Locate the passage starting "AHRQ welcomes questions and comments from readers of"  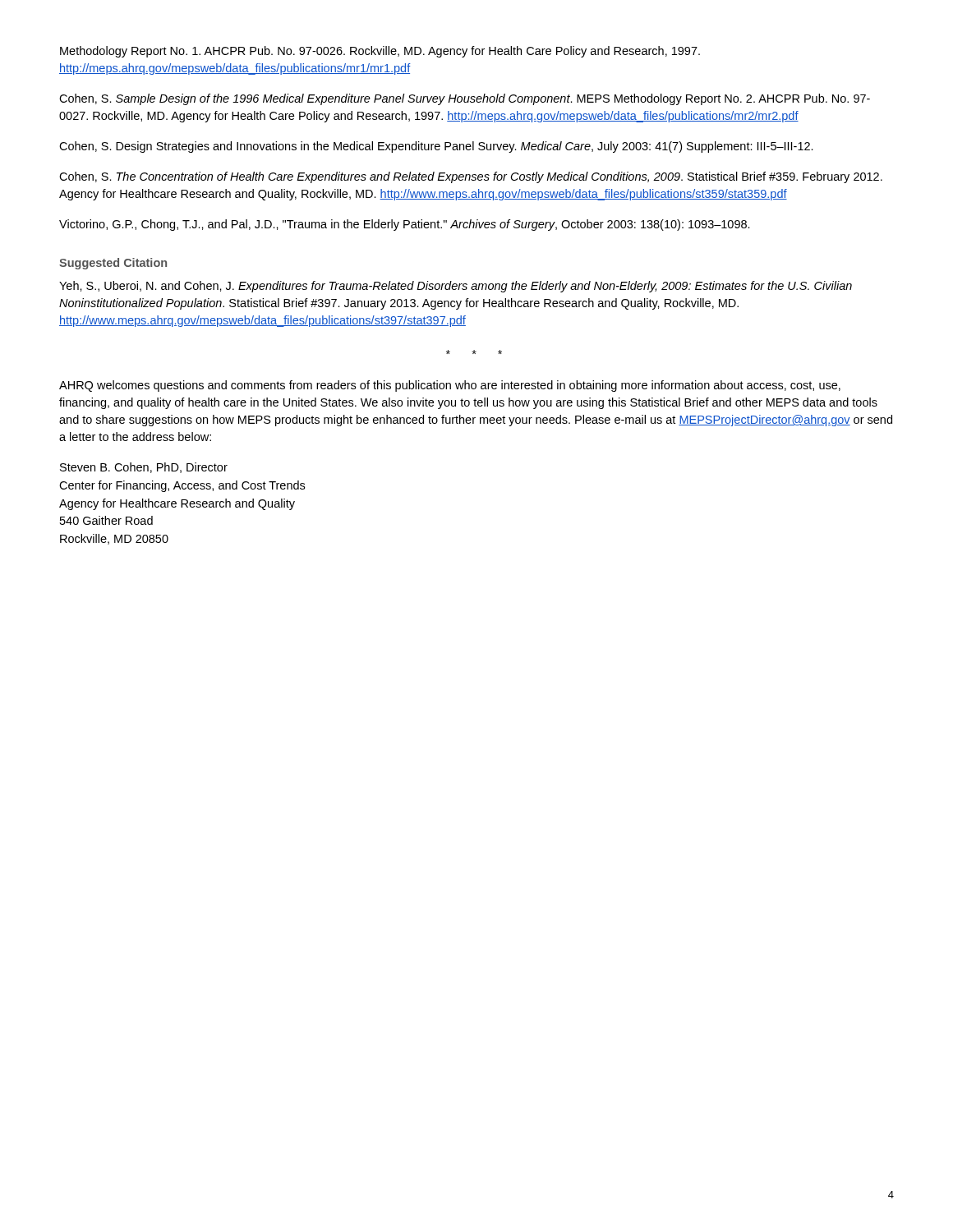476,411
